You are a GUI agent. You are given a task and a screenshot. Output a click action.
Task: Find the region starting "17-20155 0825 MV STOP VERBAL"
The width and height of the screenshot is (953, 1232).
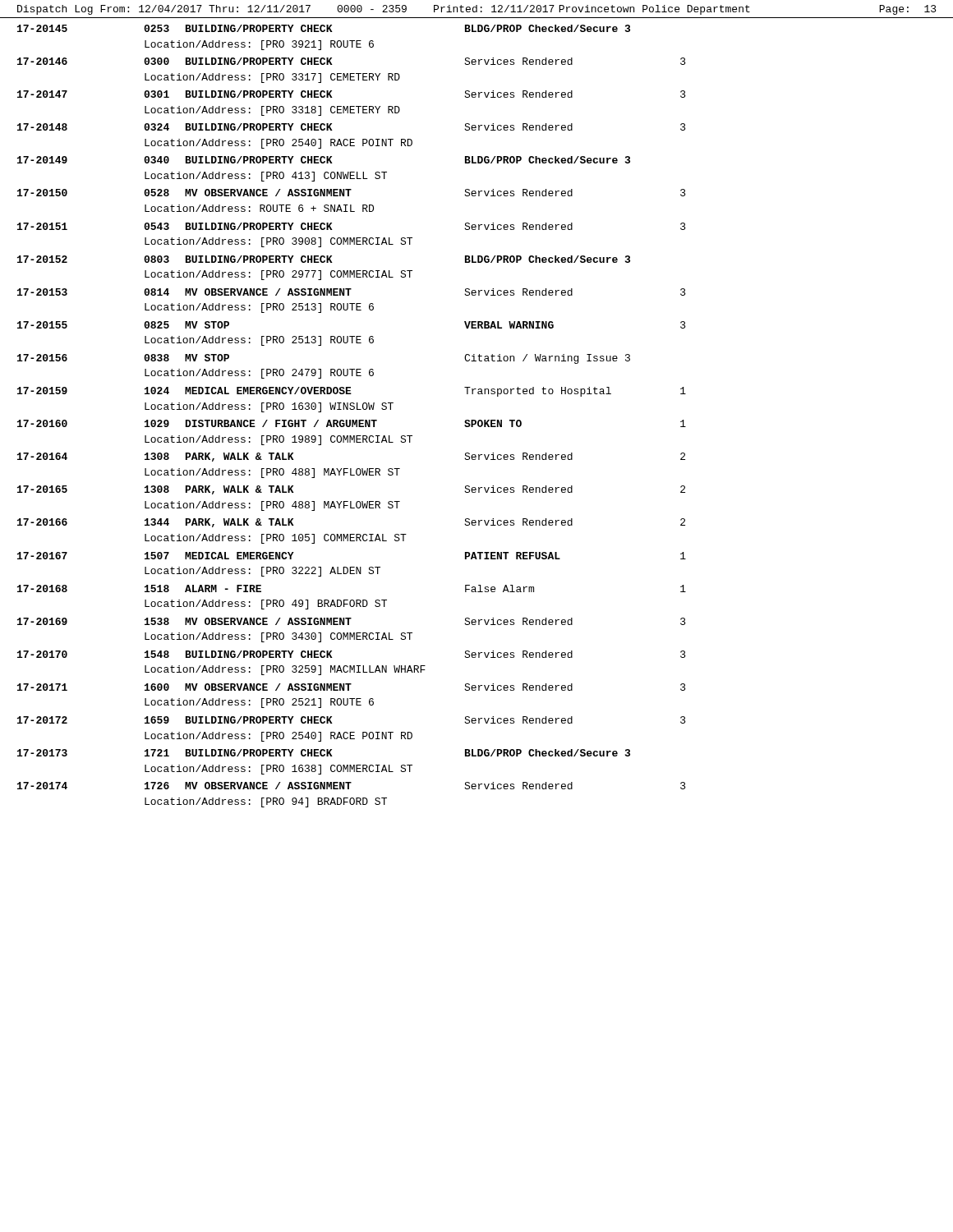coord(476,334)
